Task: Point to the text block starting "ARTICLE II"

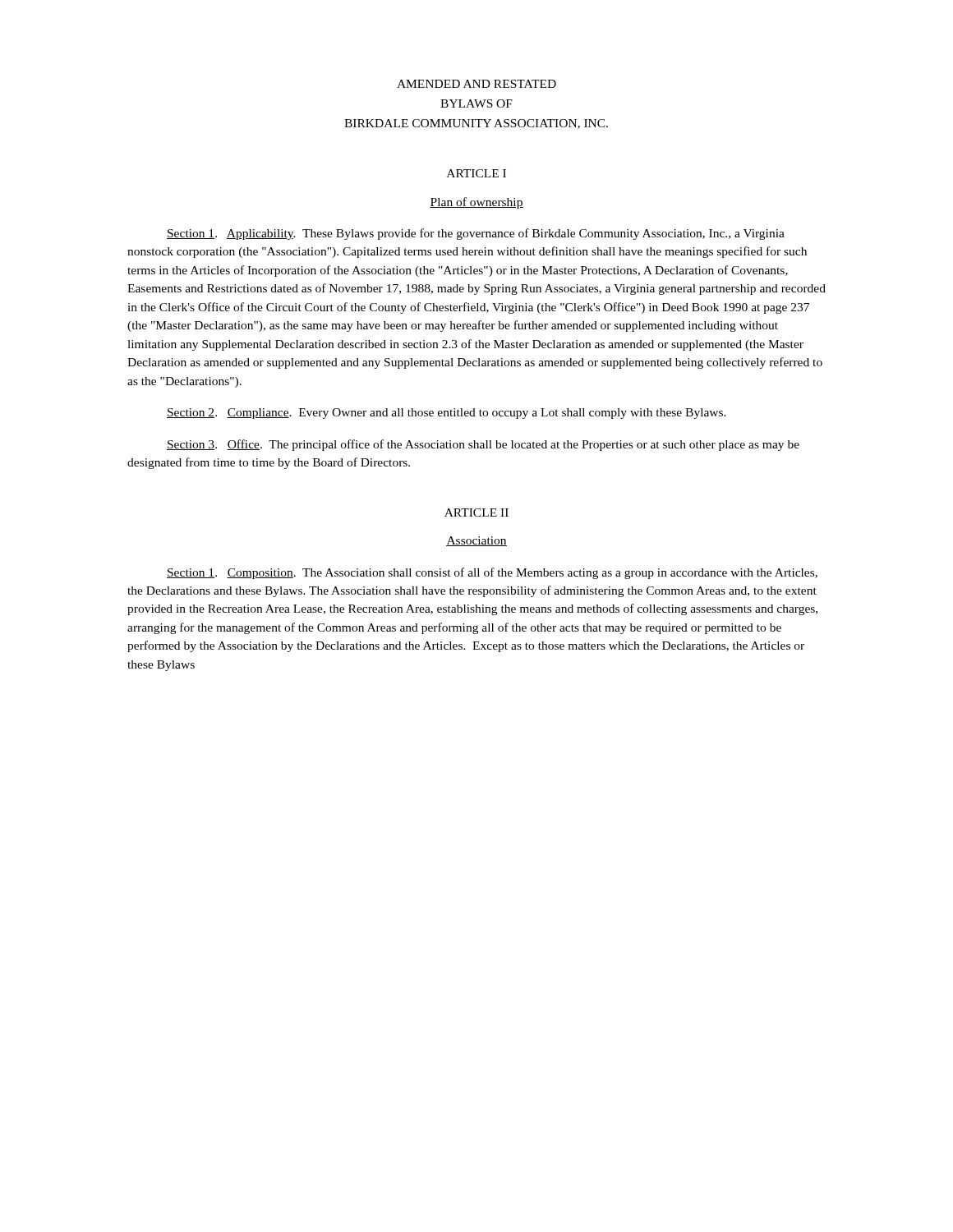Action: [x=476, y=512]
